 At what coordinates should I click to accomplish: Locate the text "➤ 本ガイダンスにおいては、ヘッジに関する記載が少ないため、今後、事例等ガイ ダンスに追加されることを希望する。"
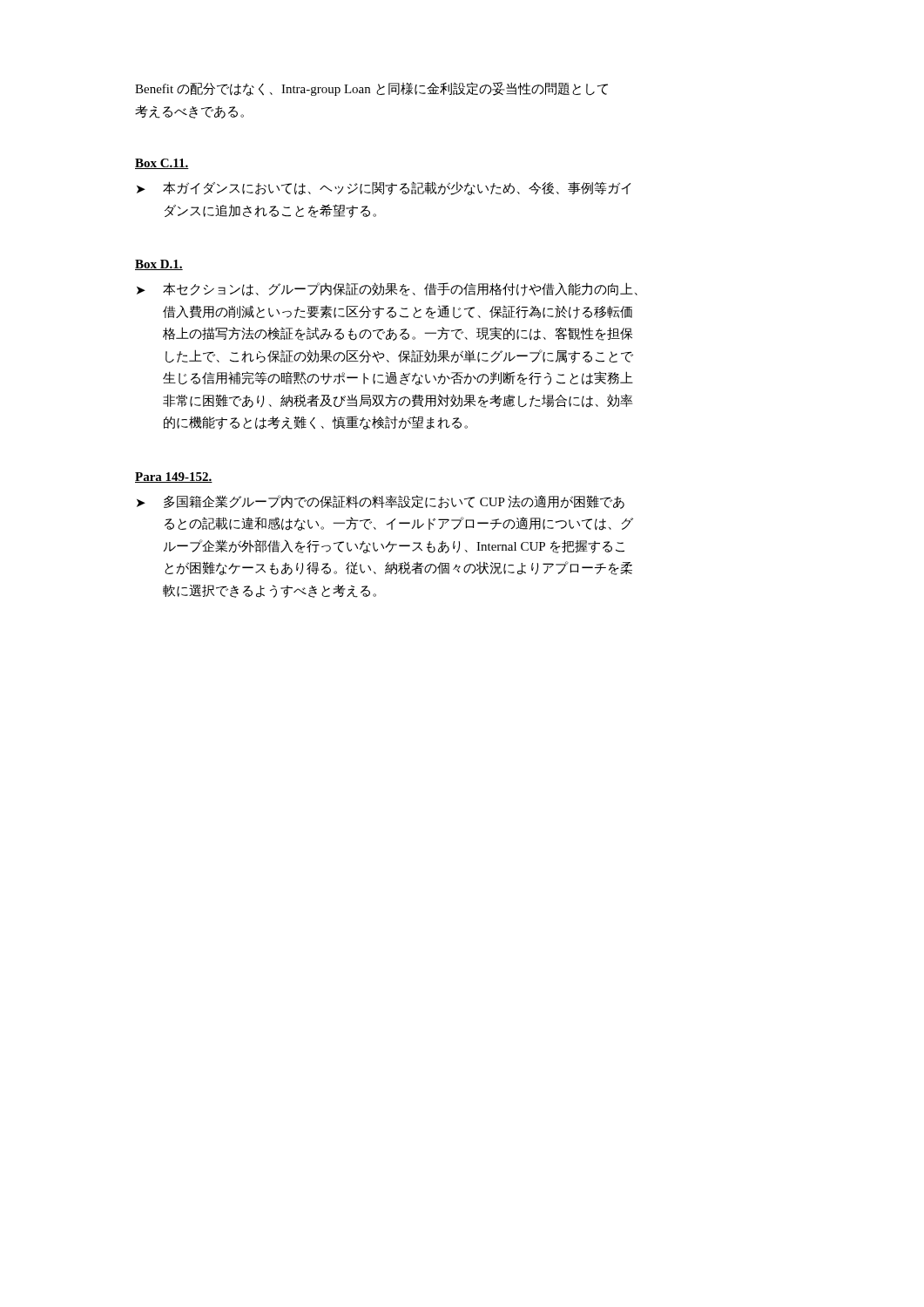pos(473,200)
